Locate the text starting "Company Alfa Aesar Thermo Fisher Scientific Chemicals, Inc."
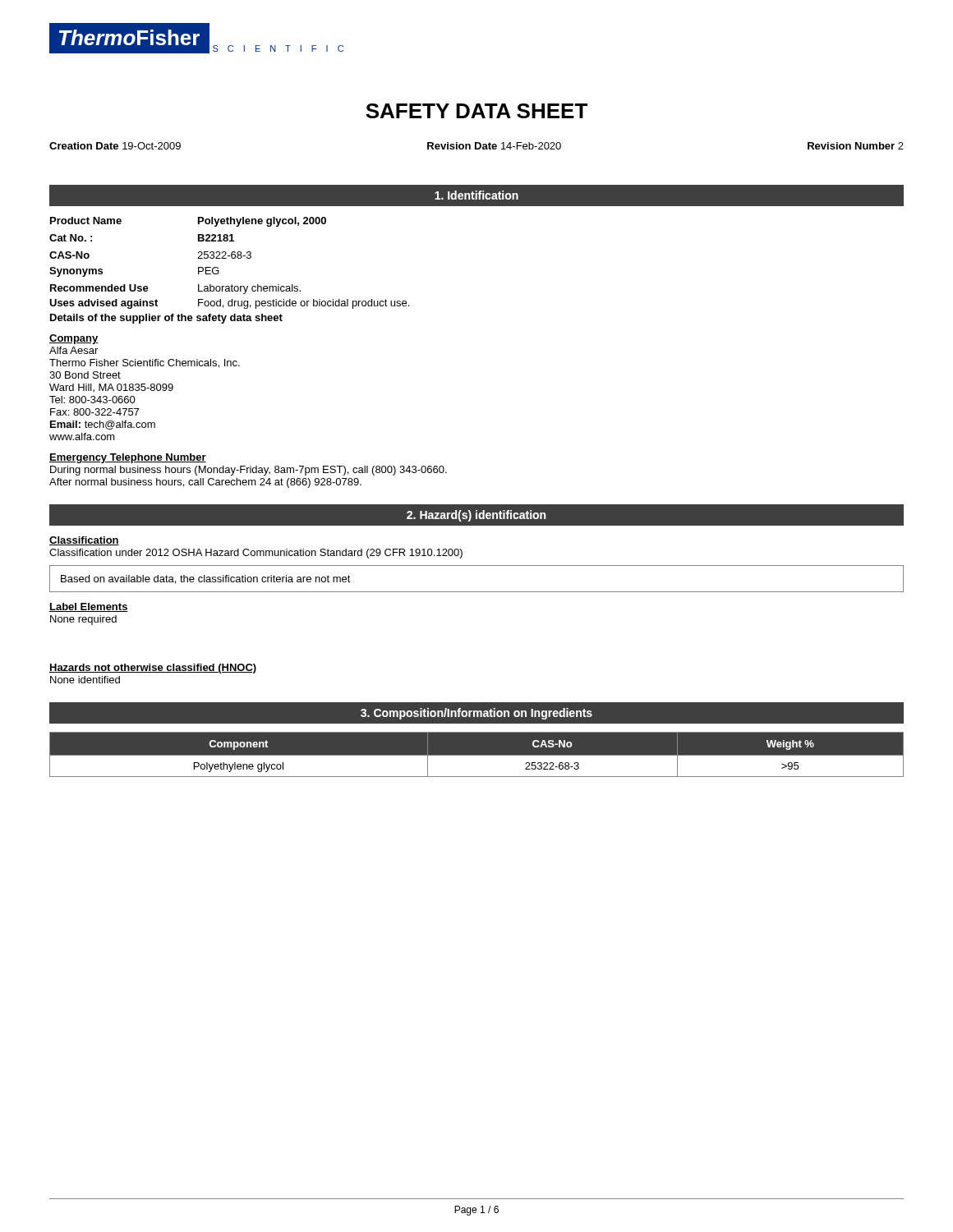Image resolution: width=953 pixels, height=1232 pixels. pos(74,339)
